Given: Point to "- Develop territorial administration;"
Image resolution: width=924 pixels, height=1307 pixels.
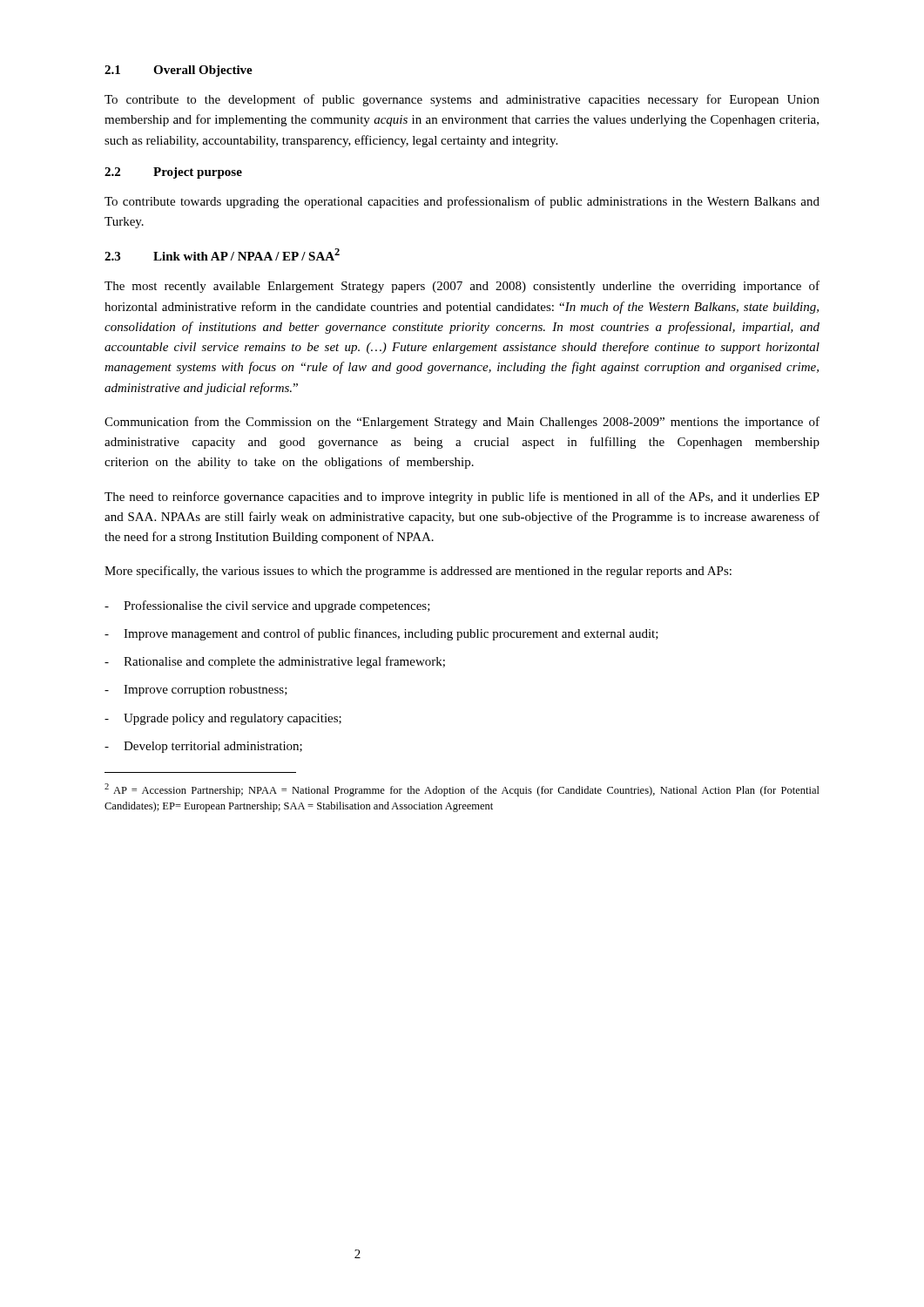Looking at the screenshot, I should coord(203,747).
